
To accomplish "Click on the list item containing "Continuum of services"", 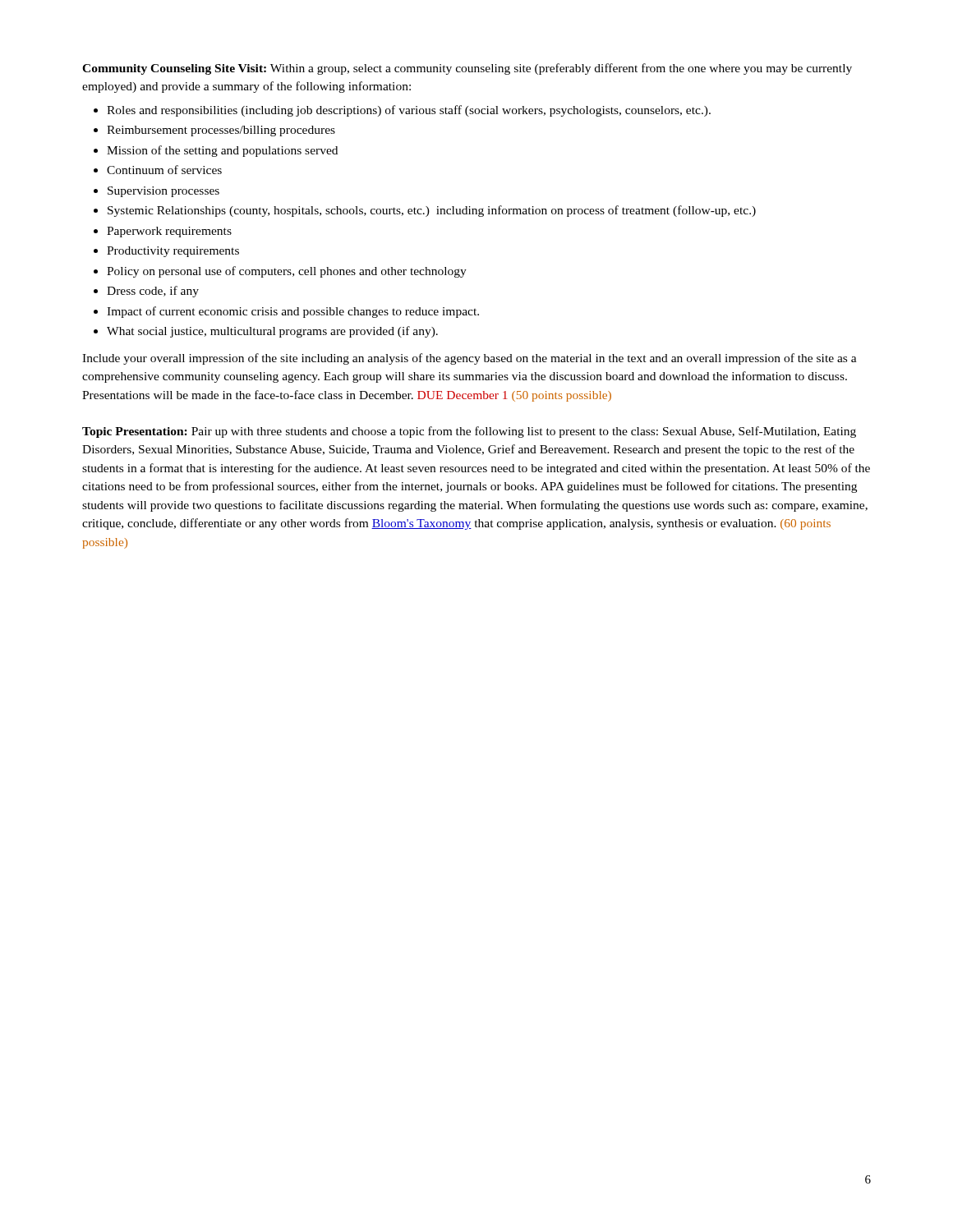I will click(x=164, y=170).
